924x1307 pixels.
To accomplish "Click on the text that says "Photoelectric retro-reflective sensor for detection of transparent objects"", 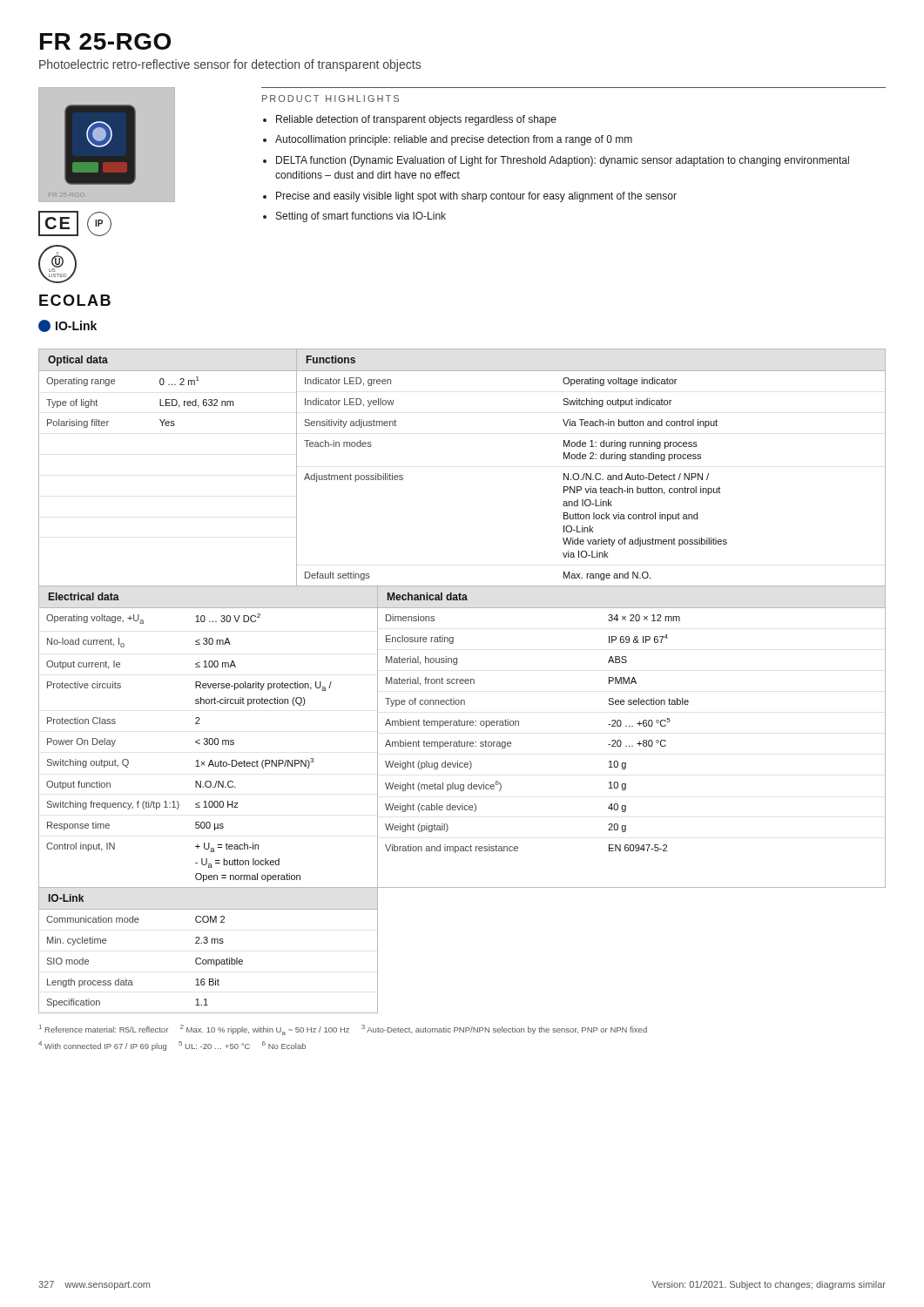I will (230, 65).
